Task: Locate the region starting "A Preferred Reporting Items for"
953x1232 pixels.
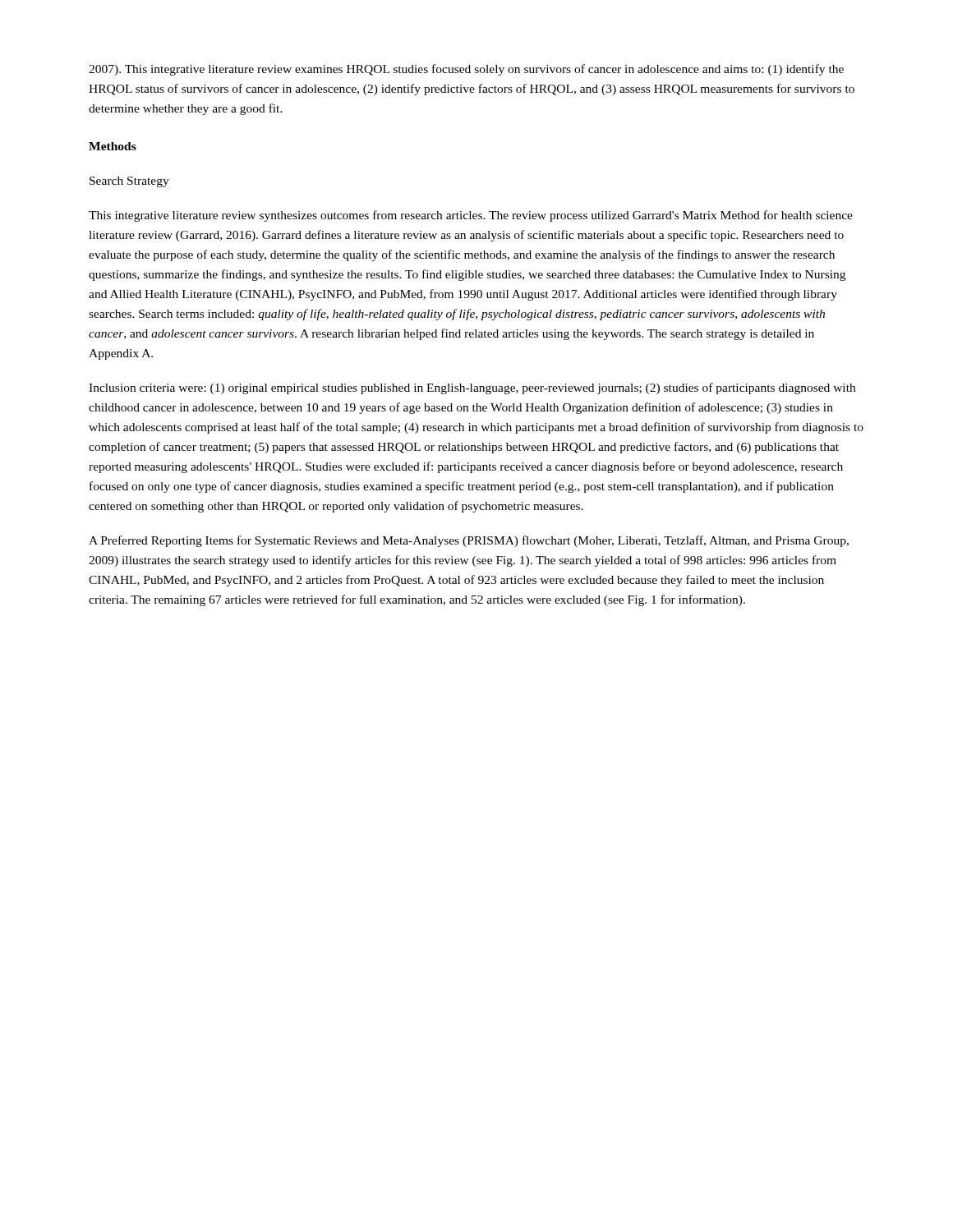Action: [x=476, y=570]
